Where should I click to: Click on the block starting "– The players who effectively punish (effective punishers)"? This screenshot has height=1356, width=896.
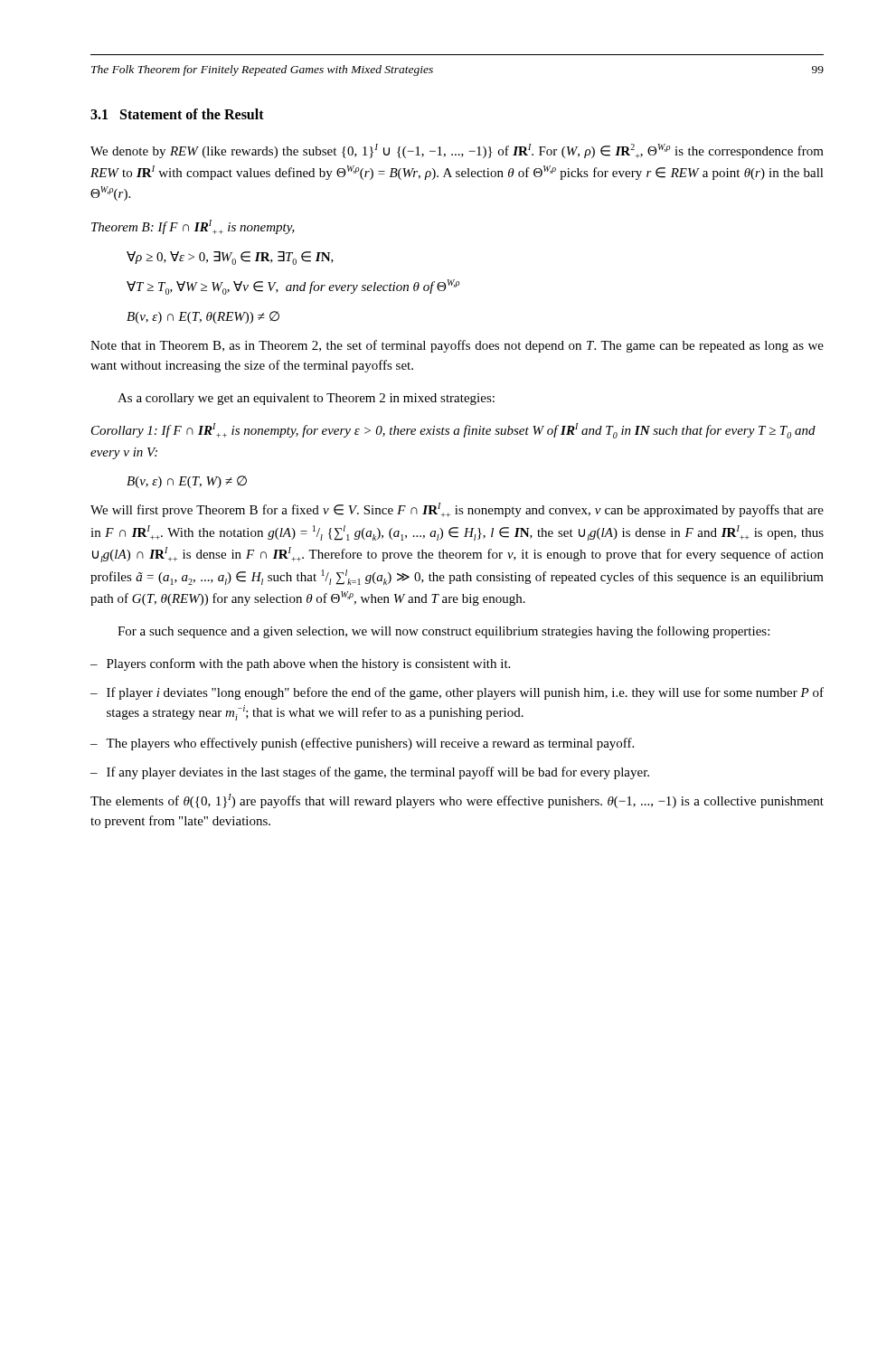point(457,744)
